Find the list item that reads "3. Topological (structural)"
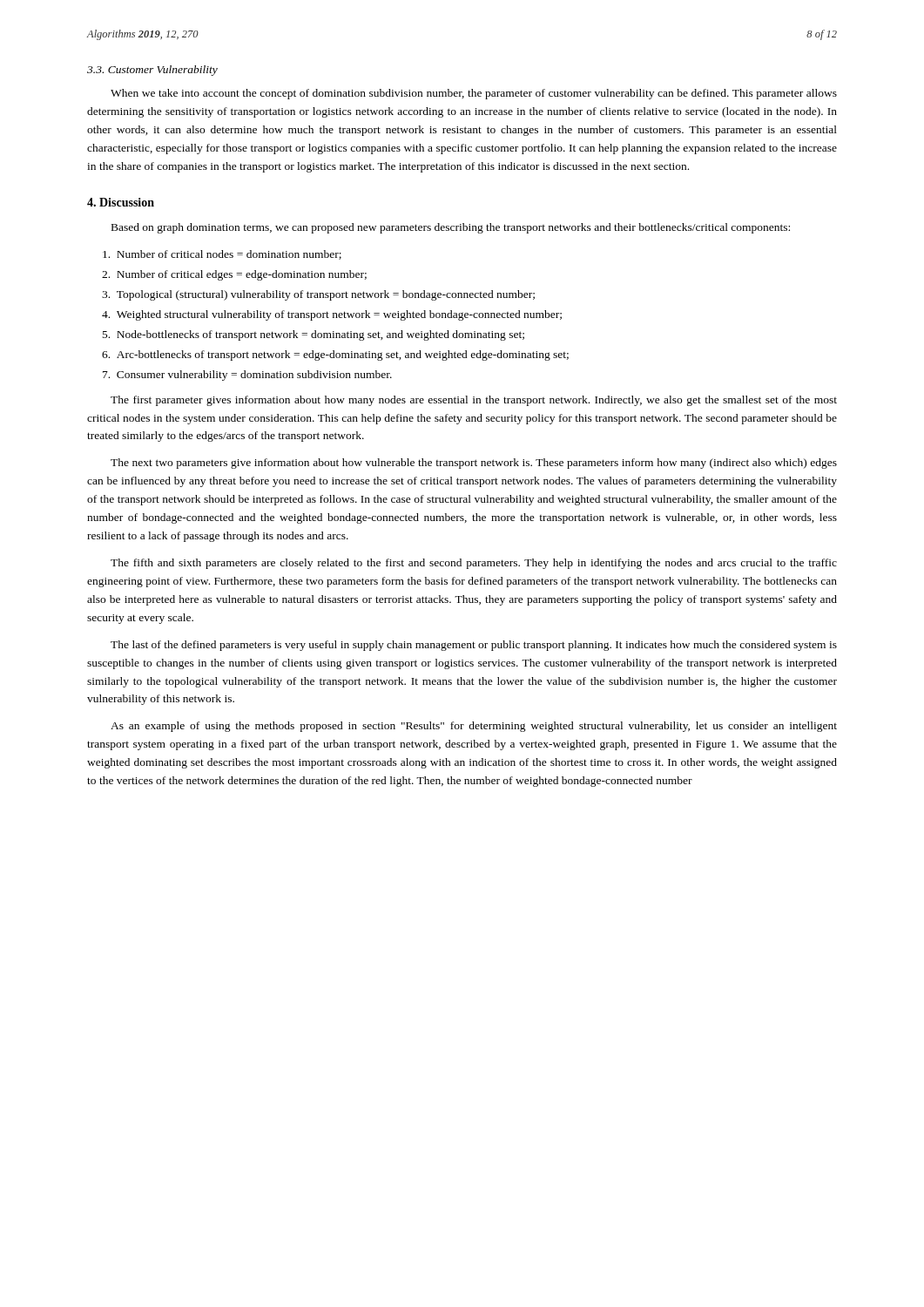The width and height of the screenshot is (924, 1307). click(x=462, y=295)
